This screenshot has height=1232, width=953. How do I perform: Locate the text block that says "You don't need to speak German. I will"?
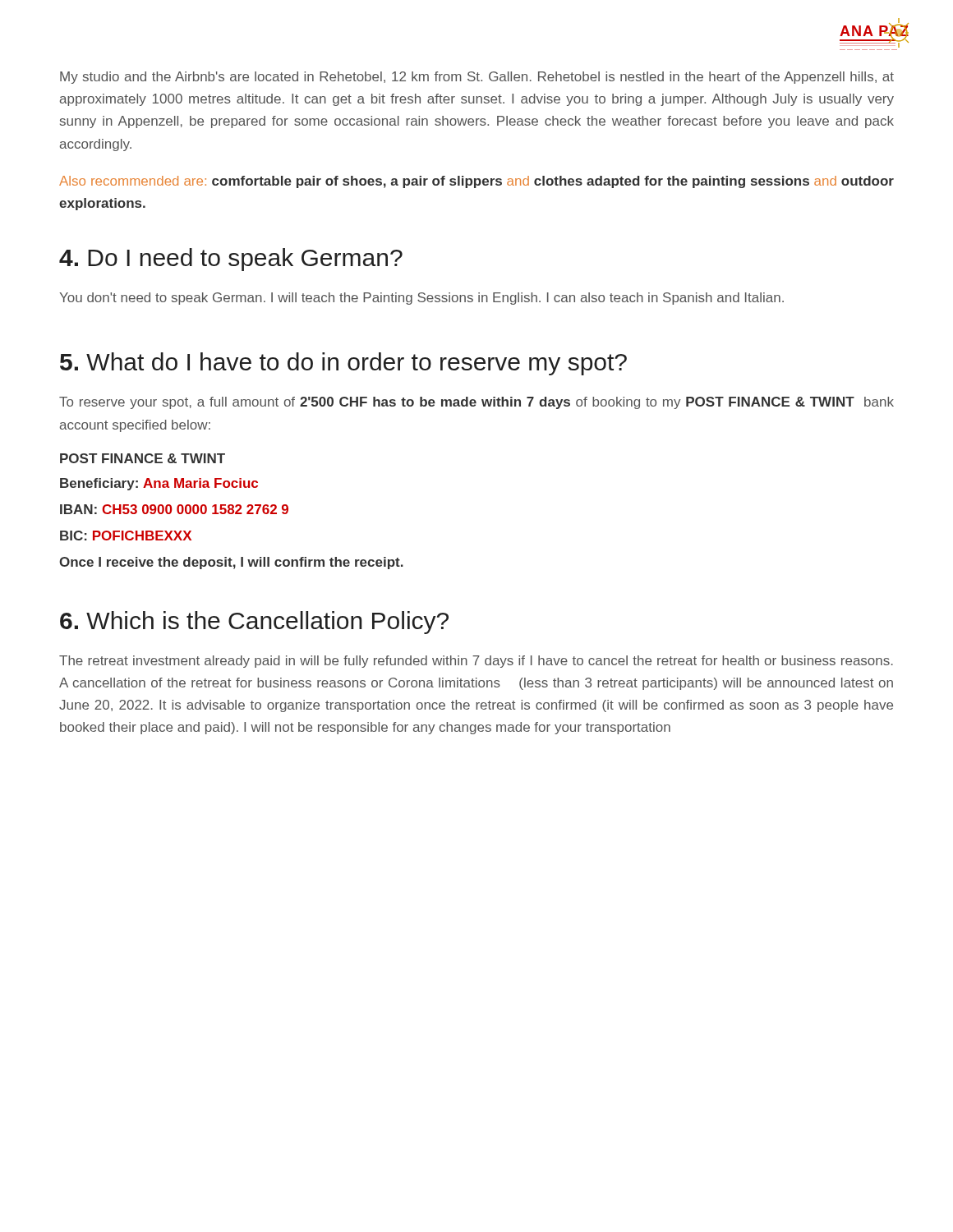pyautogui.click(x=422, y=298)
